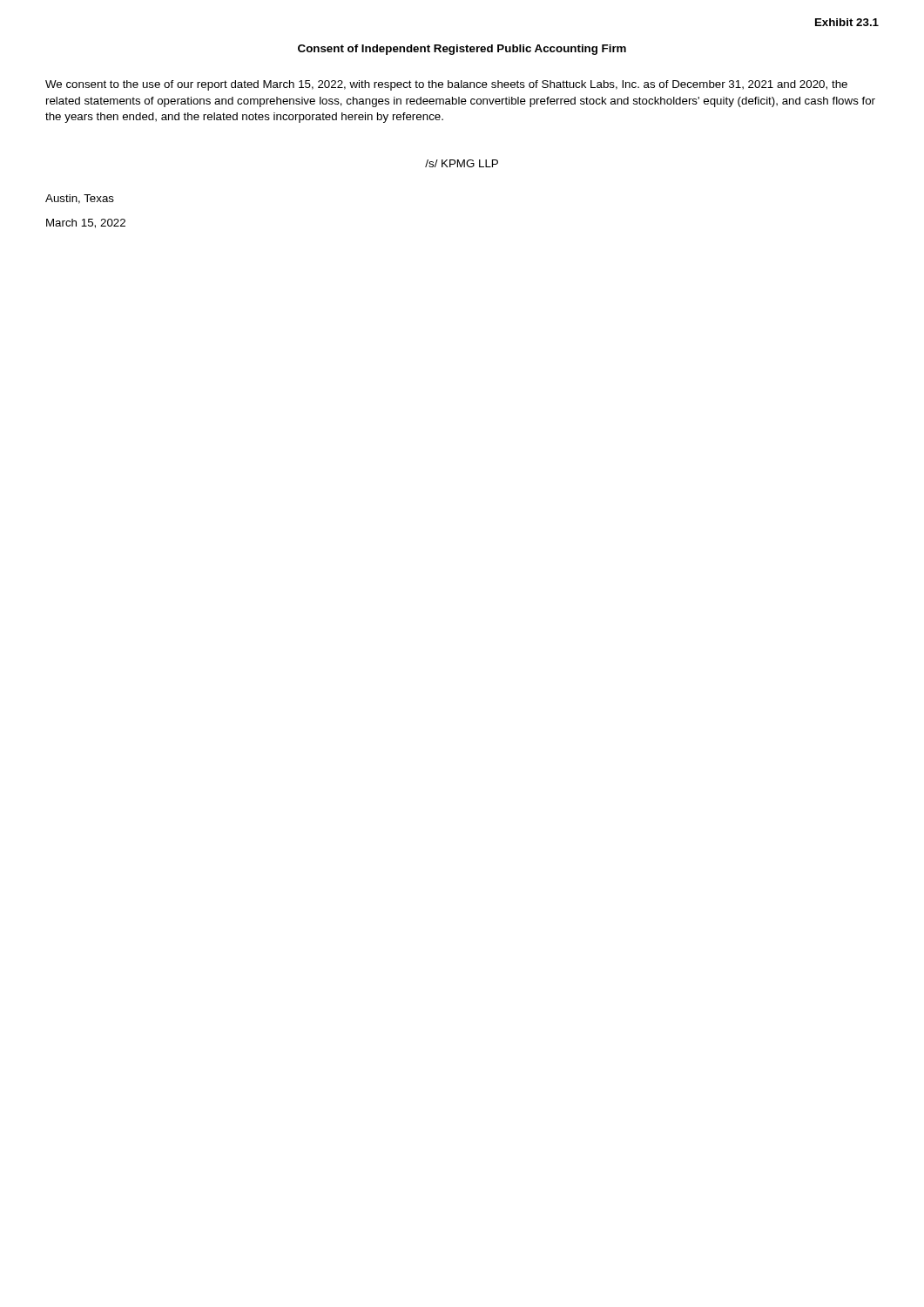
Task: Select the element starting "We consent to the use of our report"
Action: tap(460, 100)
